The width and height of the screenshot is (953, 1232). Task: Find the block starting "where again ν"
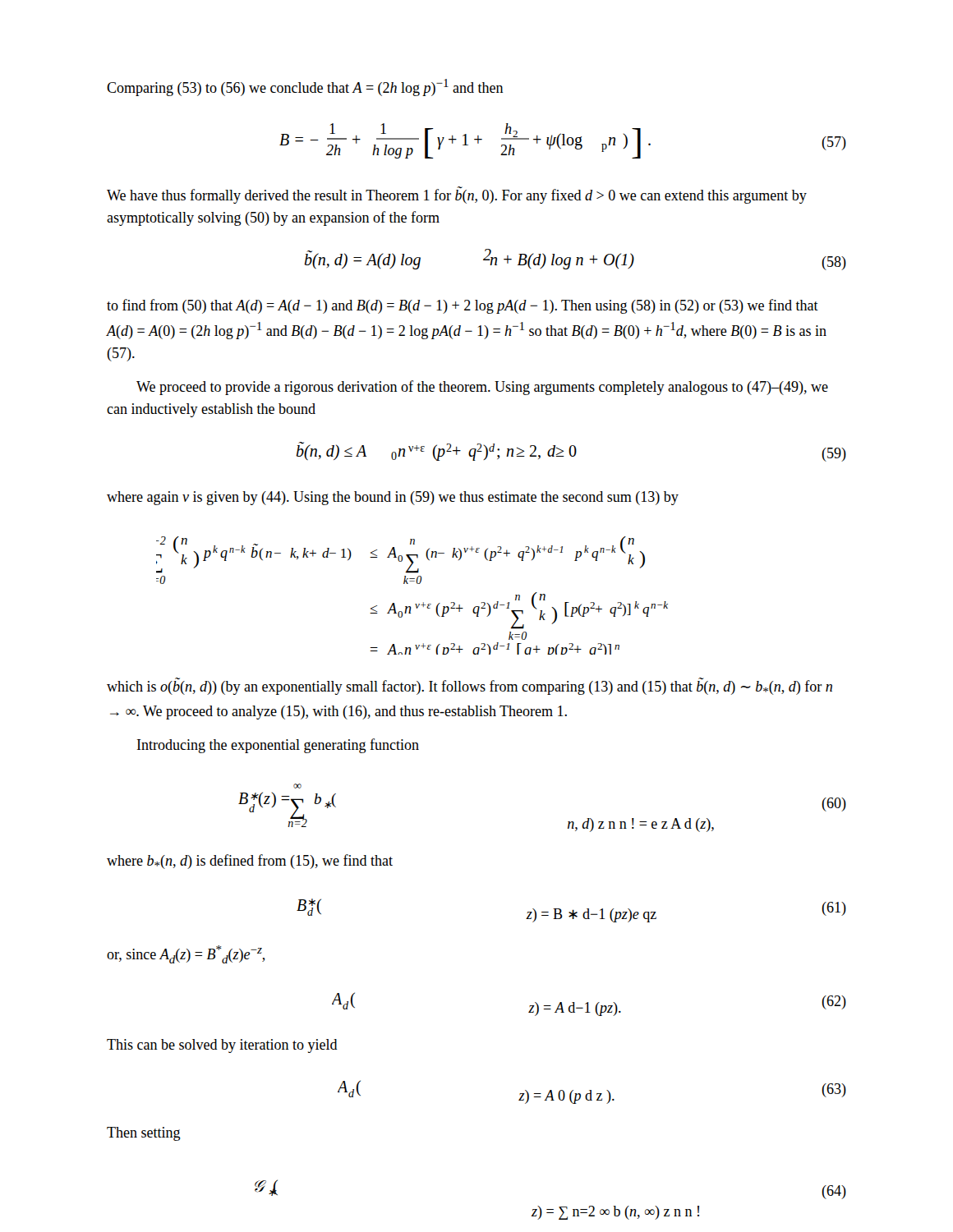393,497
